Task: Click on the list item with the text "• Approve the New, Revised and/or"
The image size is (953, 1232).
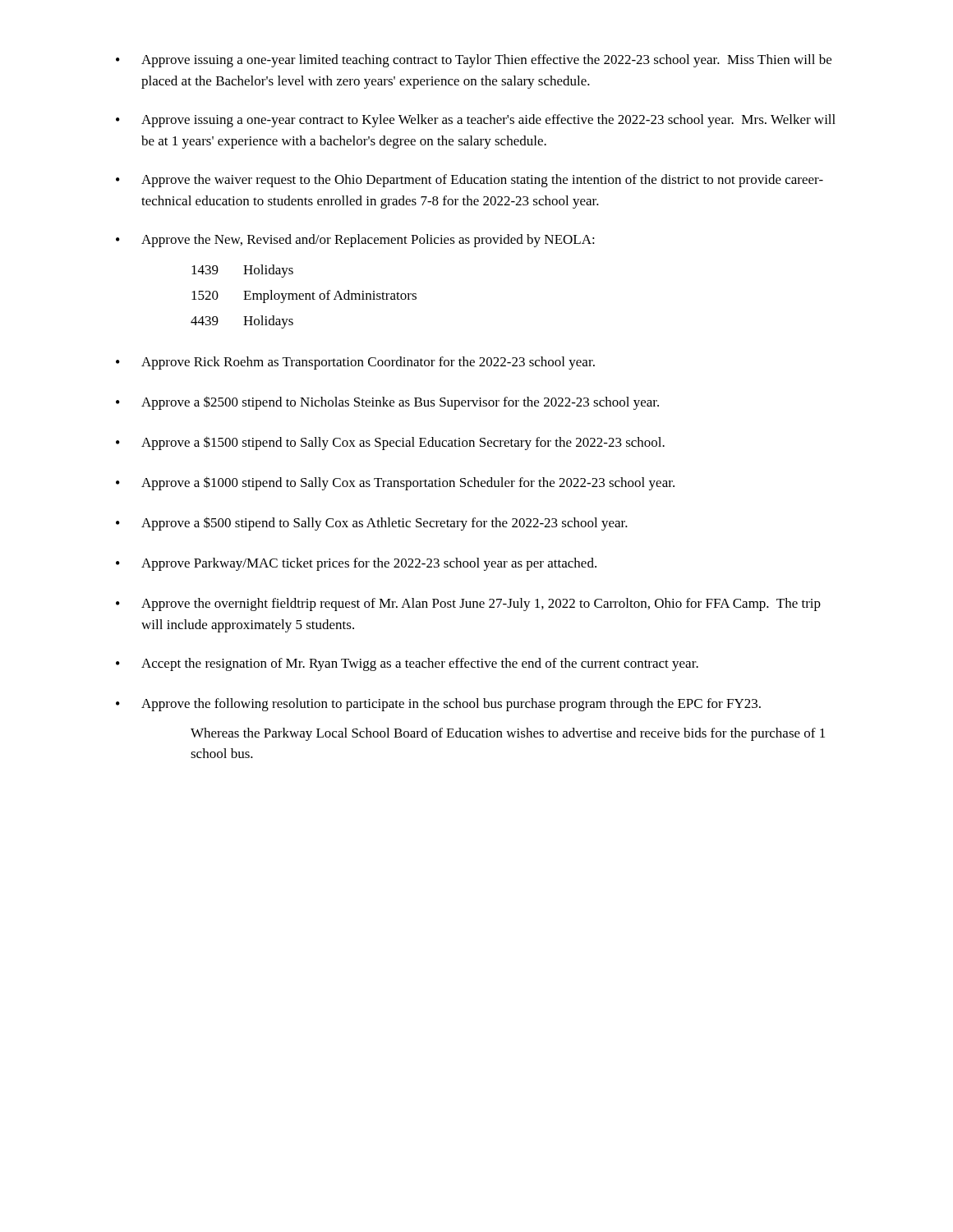Action: (355, 241)
